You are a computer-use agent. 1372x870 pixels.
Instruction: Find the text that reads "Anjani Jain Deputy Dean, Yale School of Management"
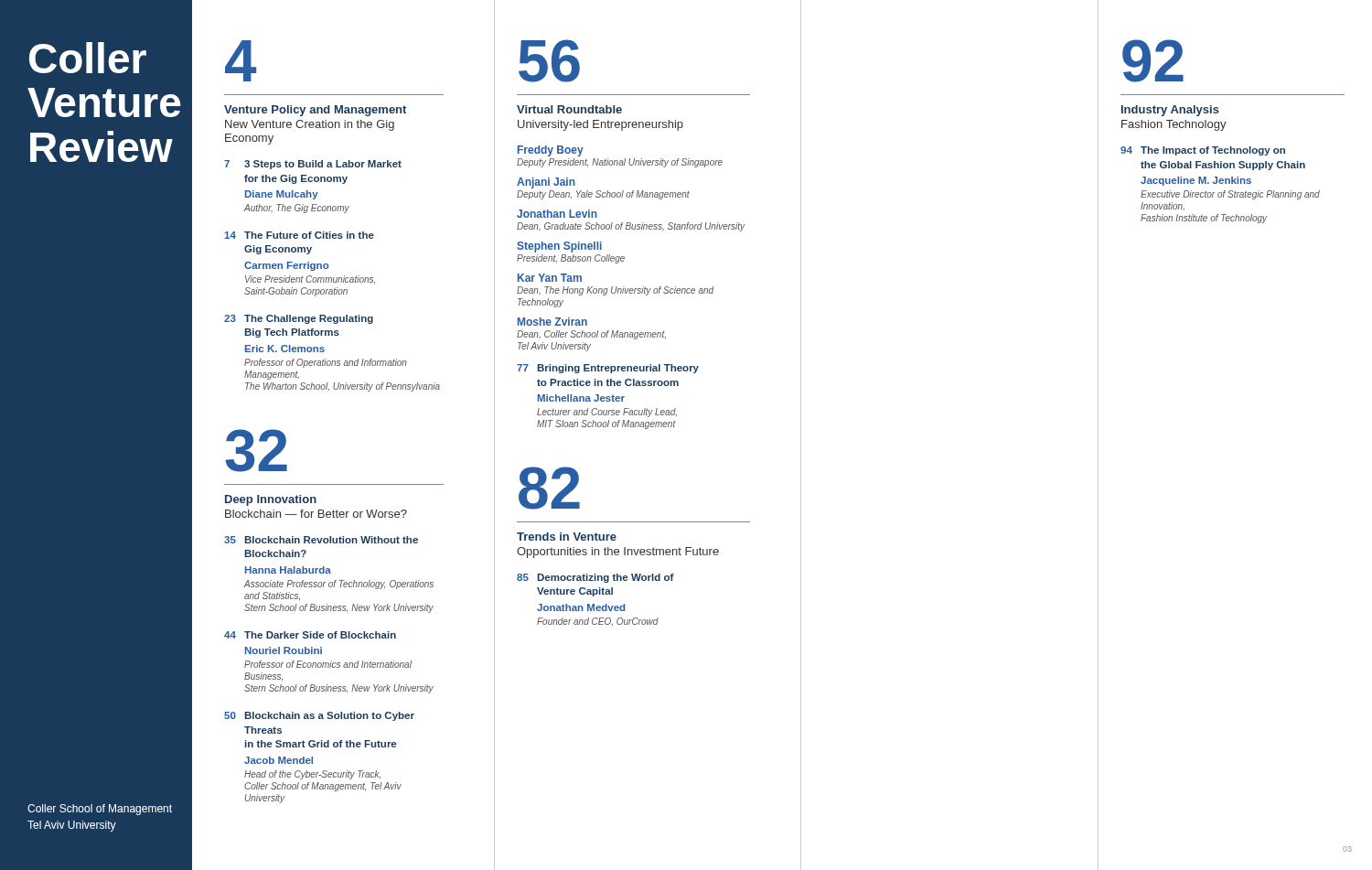[633, 188]
